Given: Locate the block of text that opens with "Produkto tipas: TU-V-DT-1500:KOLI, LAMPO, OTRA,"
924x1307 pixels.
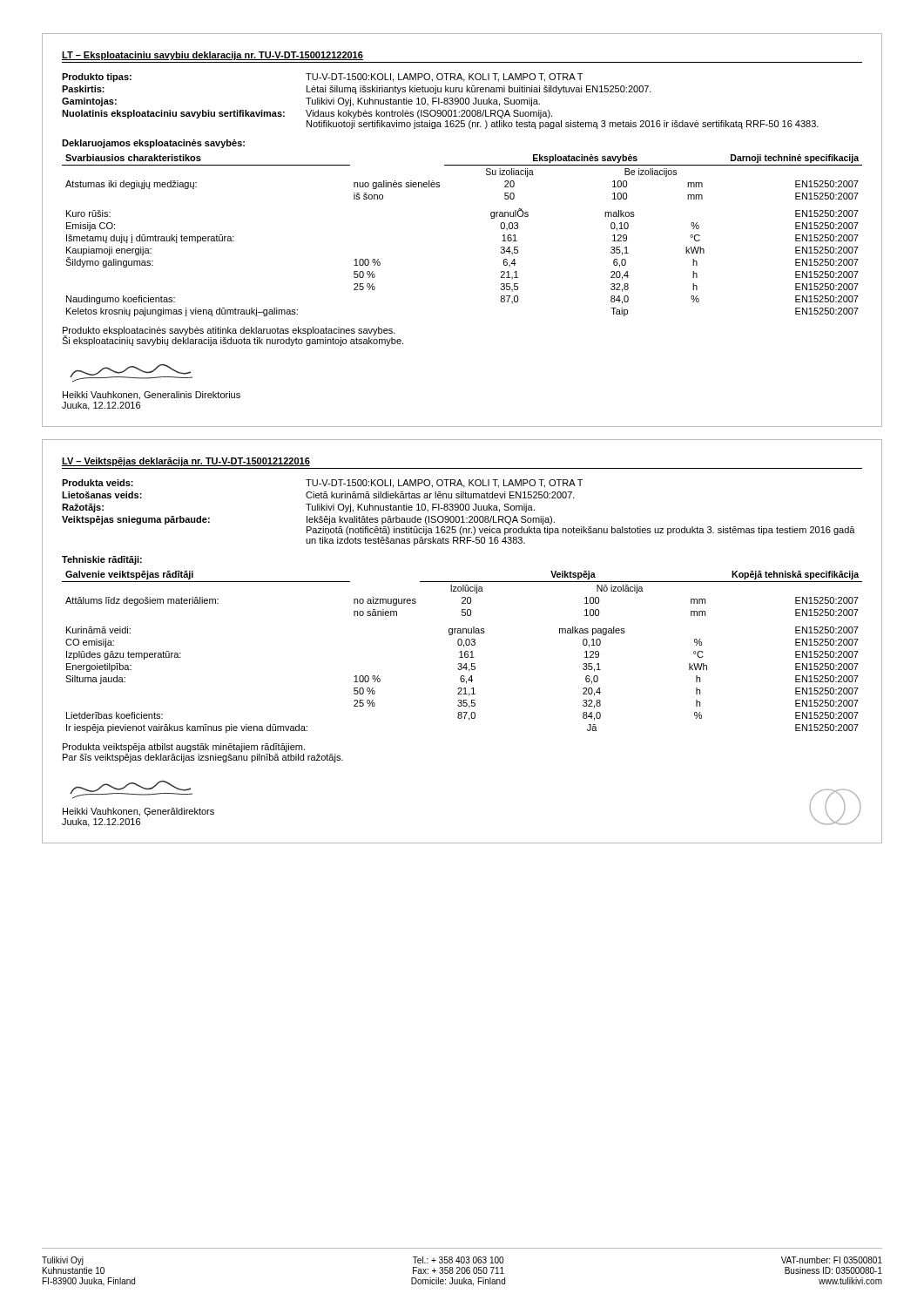Looking at the screenshot, I should pos(462,77).
